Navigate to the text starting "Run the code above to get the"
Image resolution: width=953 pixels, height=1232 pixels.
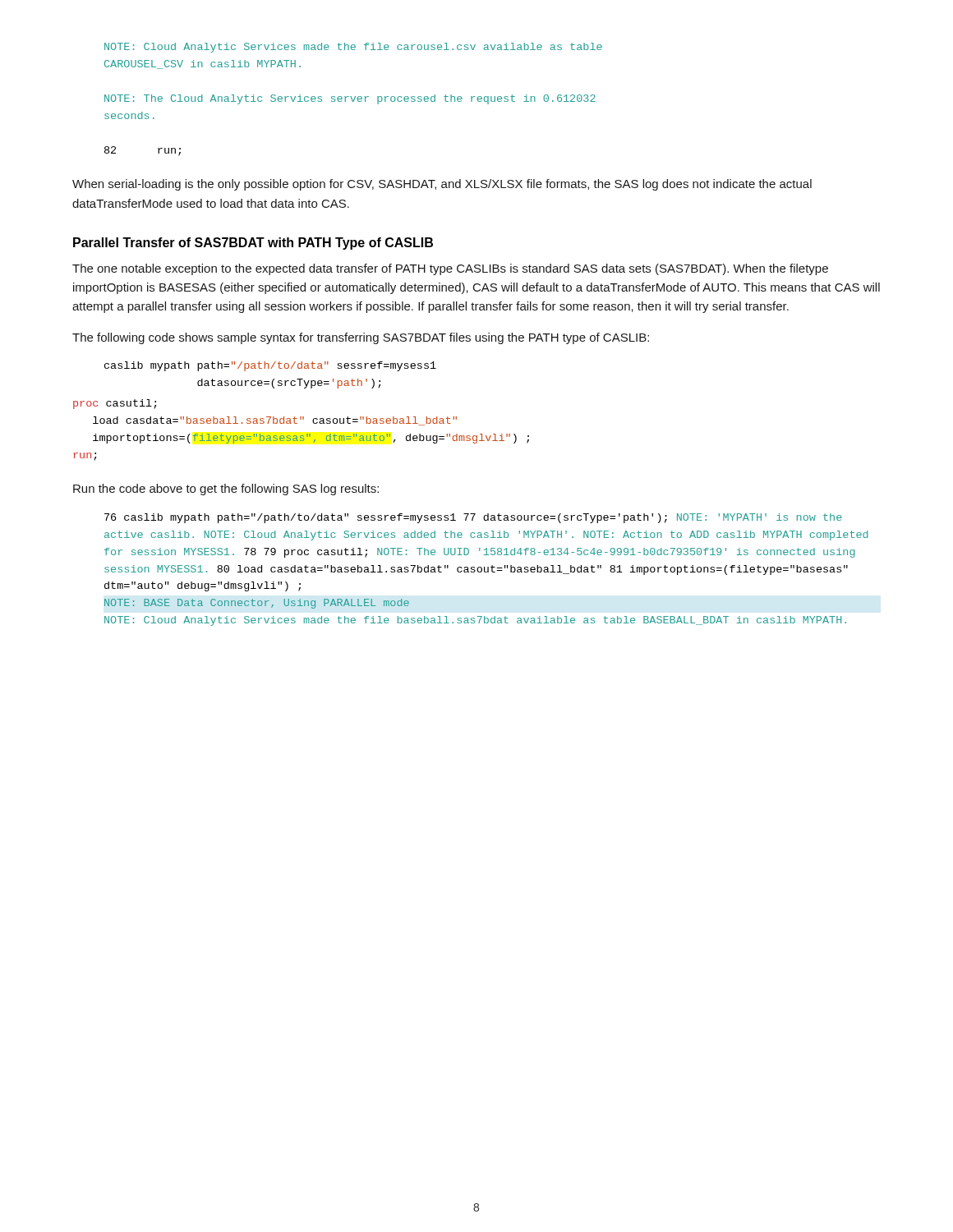pyautogui.click(x=226, y=490)
